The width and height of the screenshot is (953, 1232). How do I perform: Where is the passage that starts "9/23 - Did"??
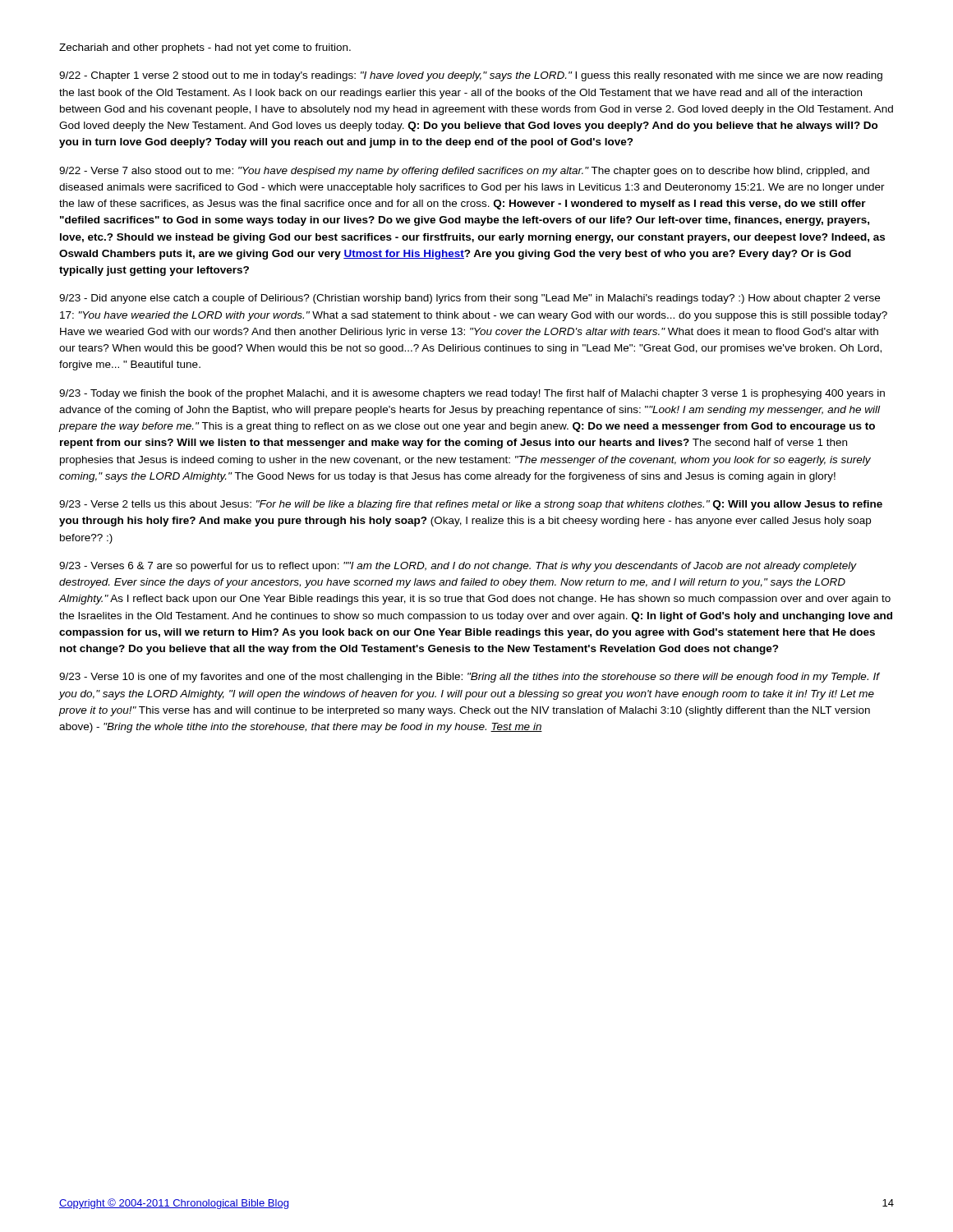click(x=473, y=331)
